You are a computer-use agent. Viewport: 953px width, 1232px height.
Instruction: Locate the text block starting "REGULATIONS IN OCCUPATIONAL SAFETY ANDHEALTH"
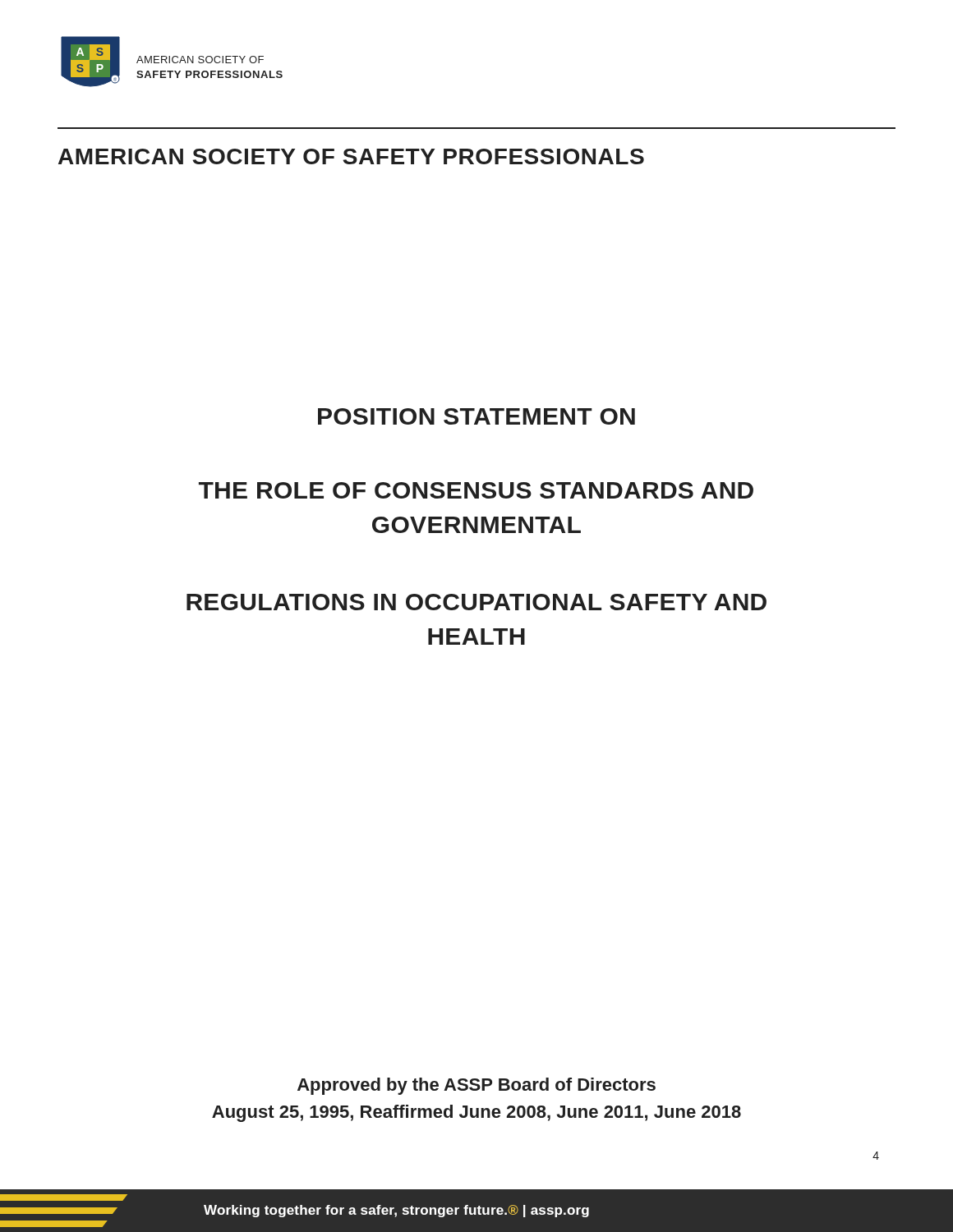476,619
